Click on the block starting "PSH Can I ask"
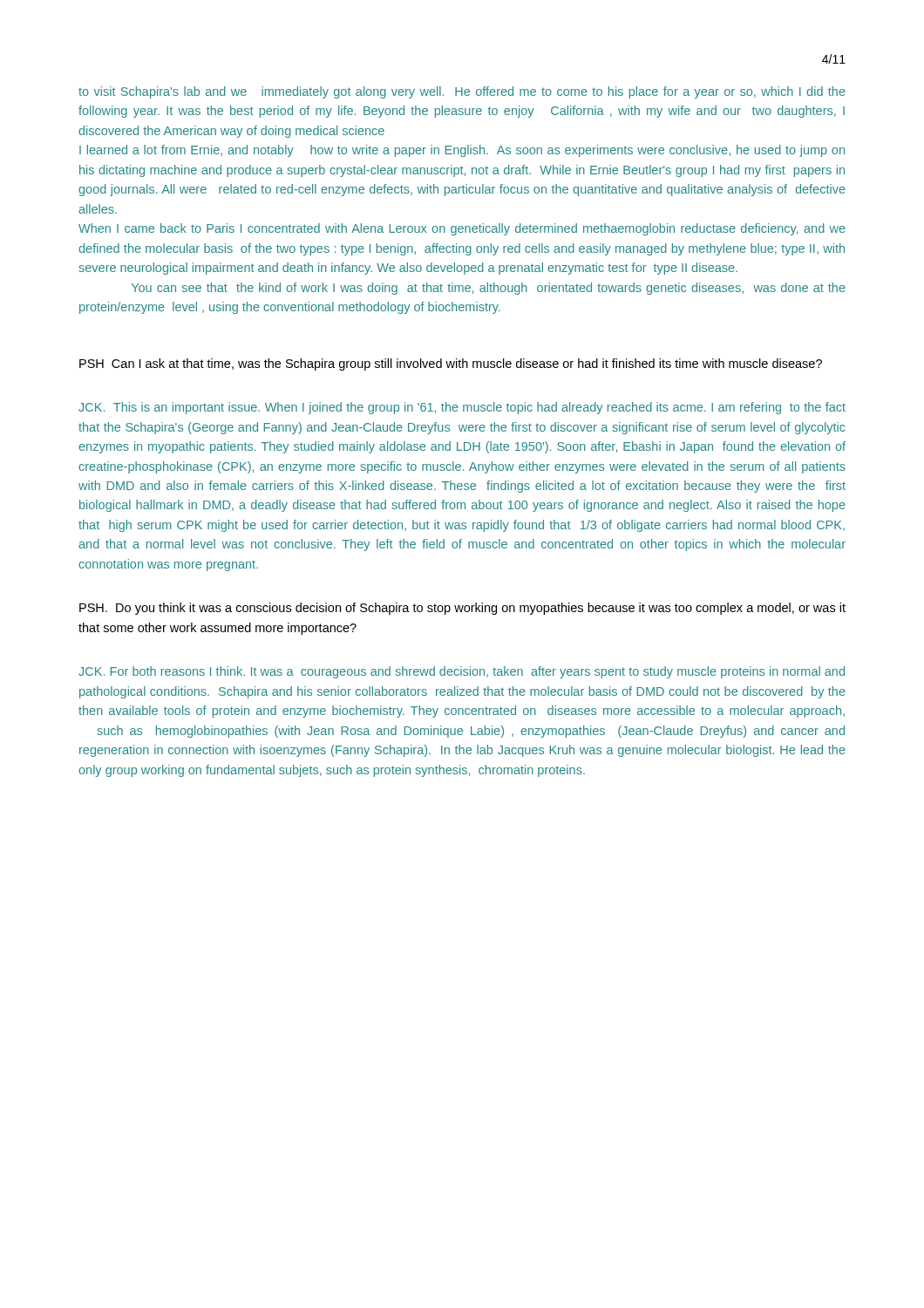The image size is (924, 1308). click(x=462, y=363)
